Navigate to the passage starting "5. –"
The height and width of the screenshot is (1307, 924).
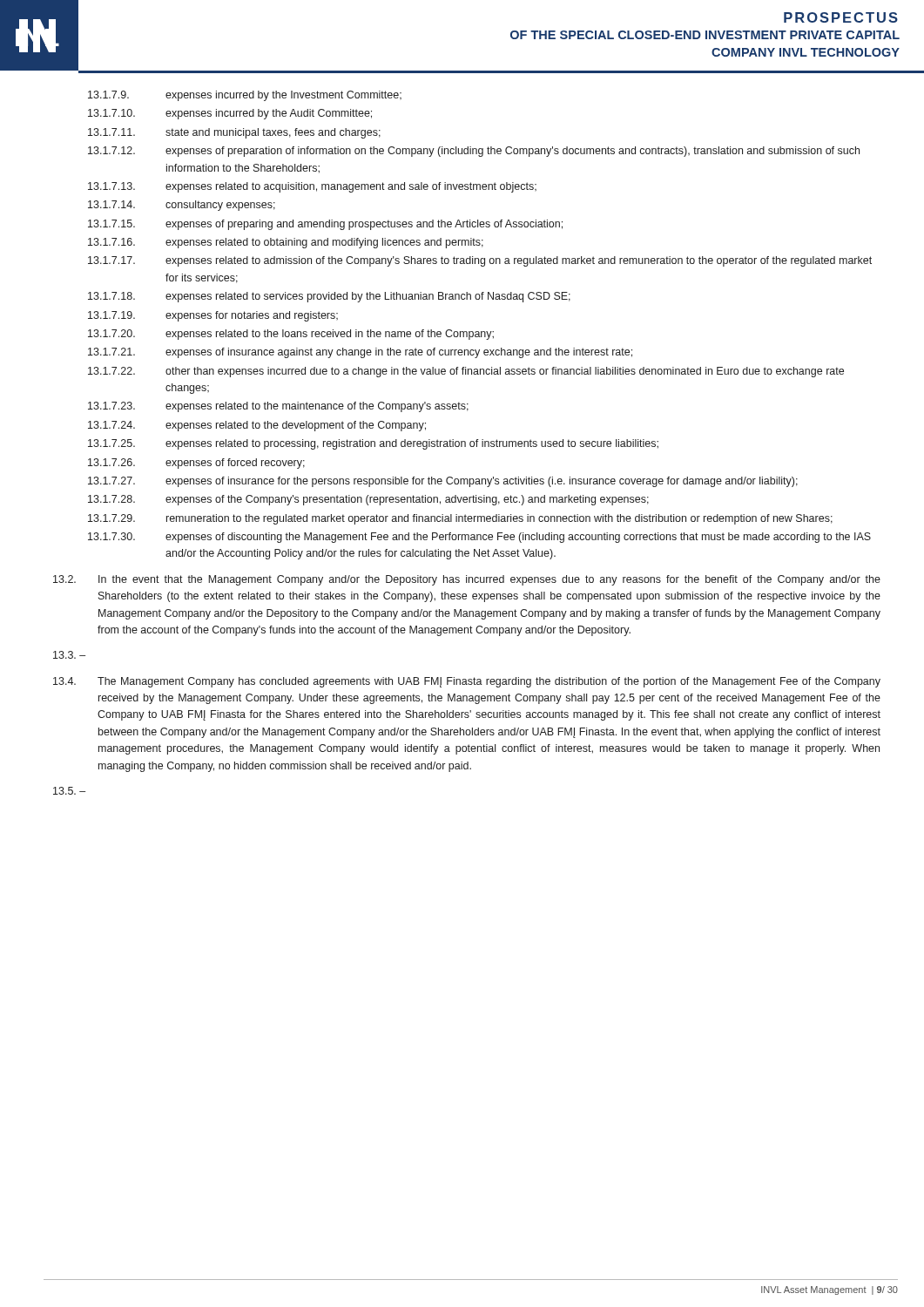(x=69, y=791)
